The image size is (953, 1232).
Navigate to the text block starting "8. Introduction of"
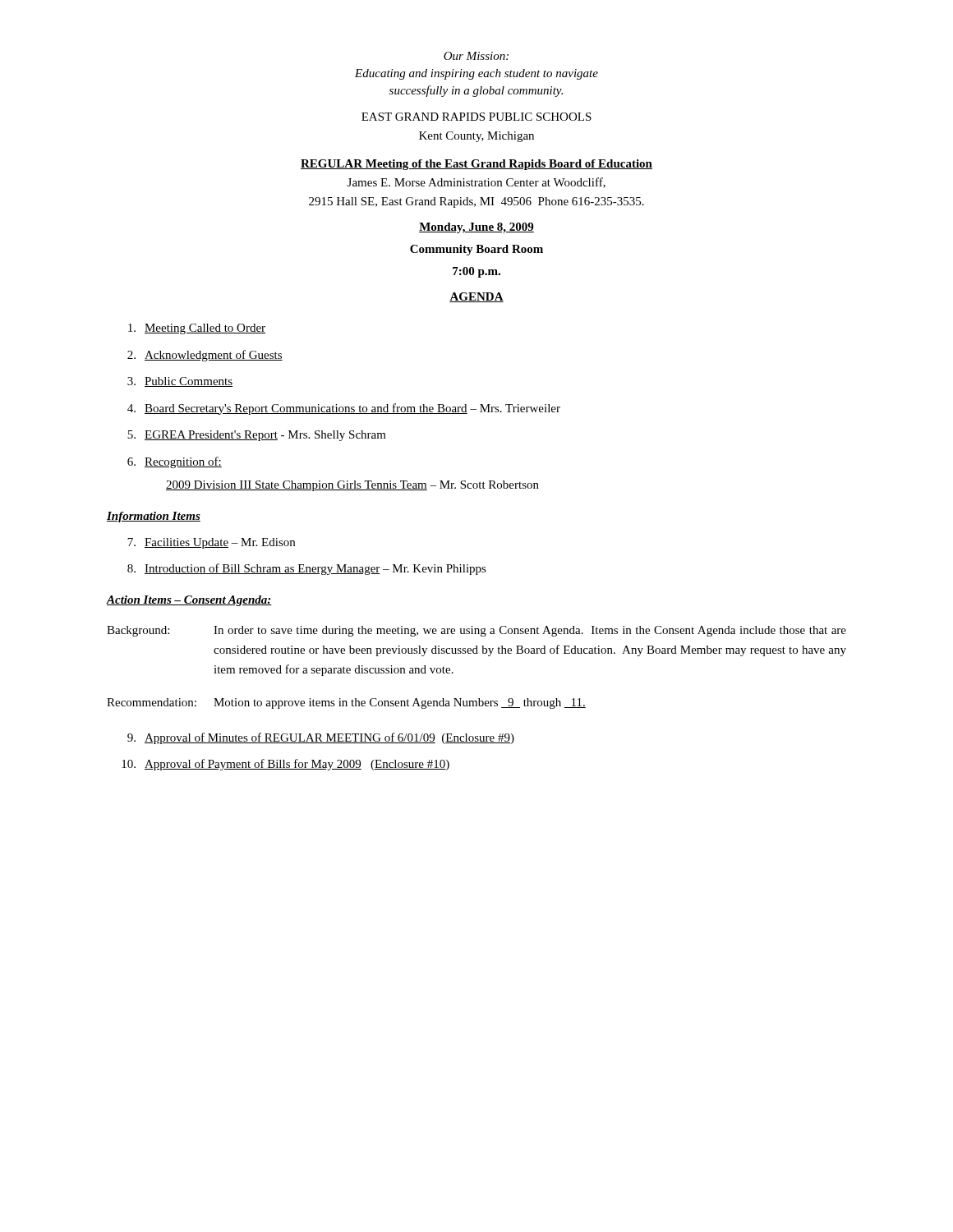[297, 569]
